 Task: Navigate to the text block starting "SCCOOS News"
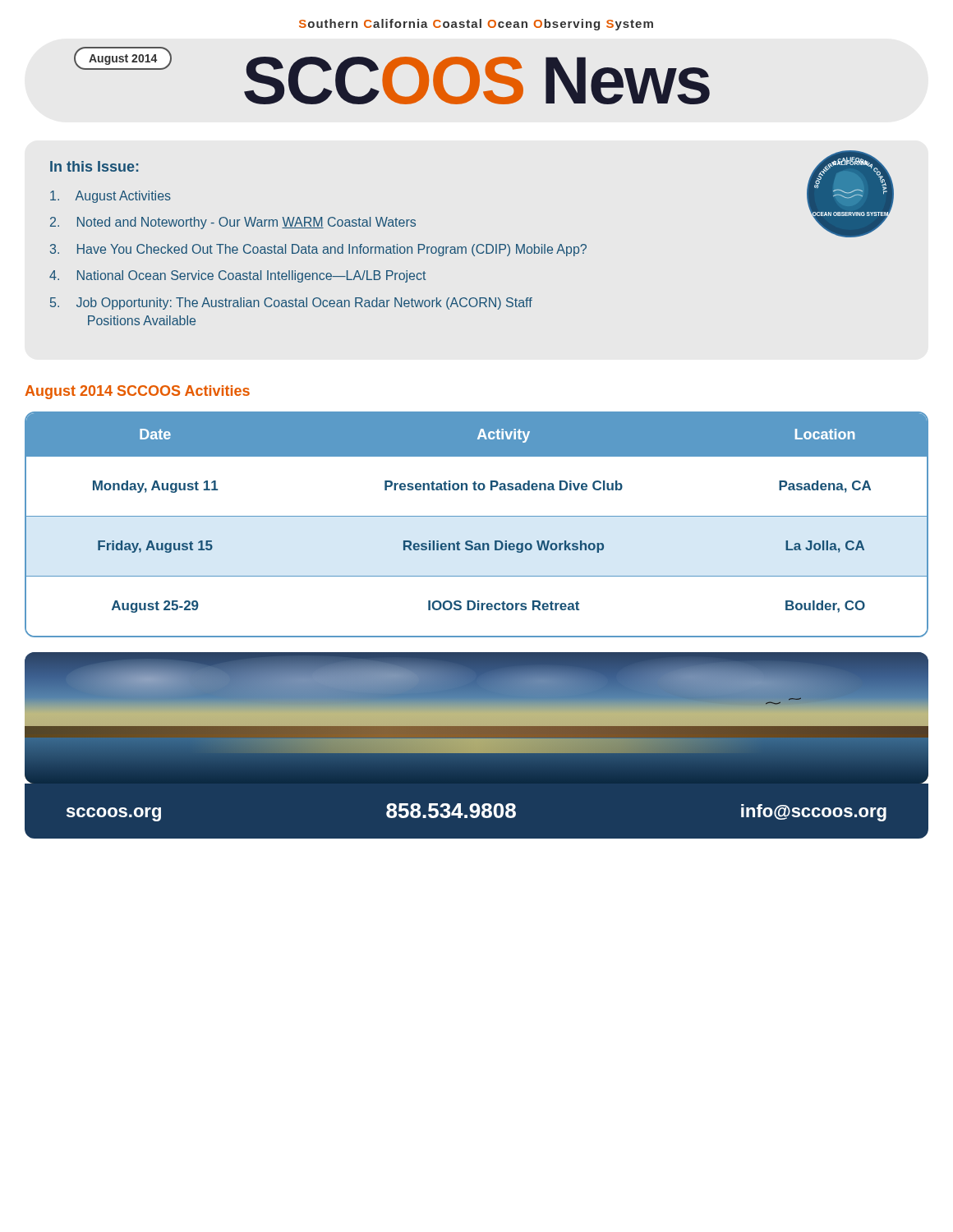476,80
